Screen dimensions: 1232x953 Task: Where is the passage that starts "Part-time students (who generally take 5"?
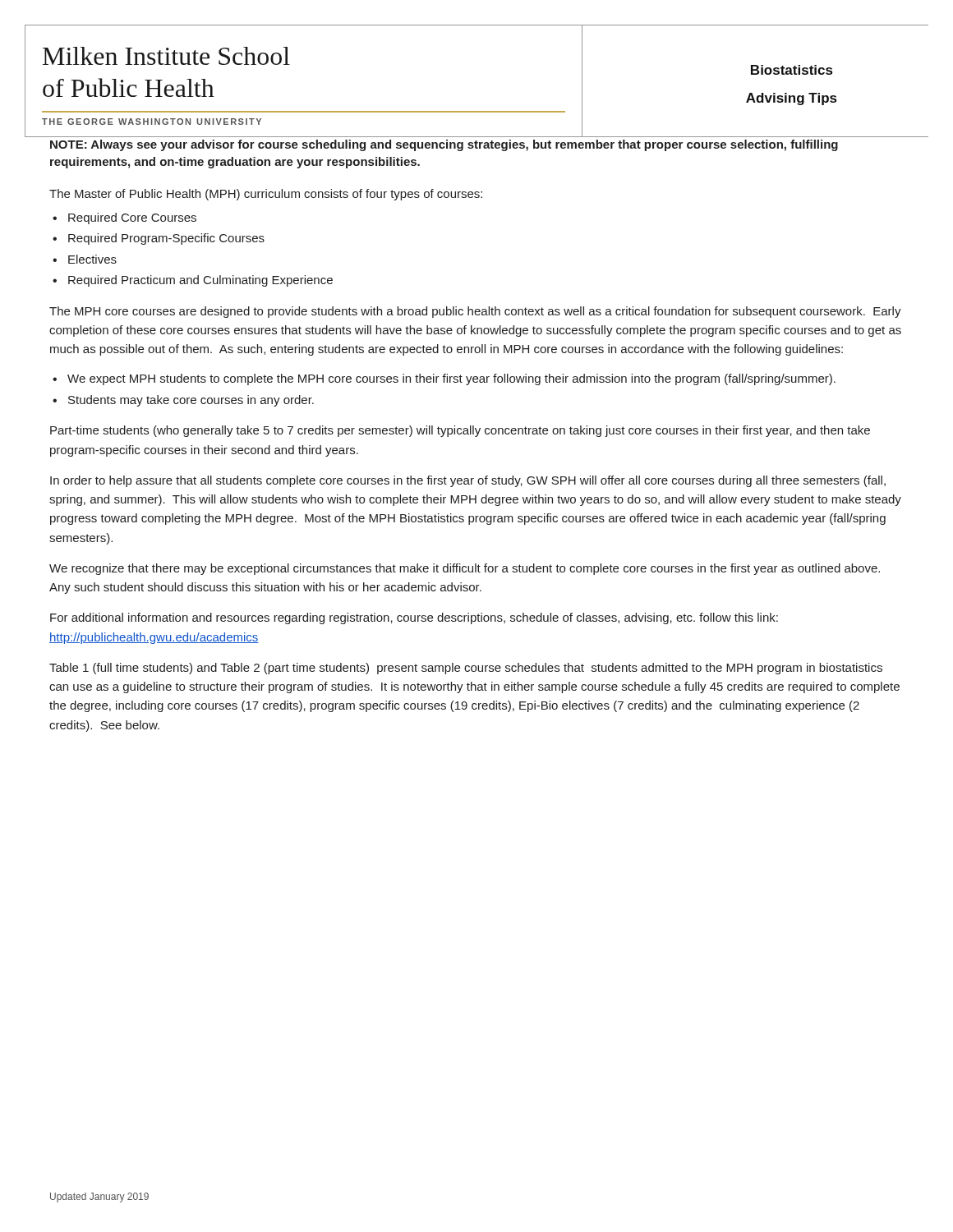460,440
